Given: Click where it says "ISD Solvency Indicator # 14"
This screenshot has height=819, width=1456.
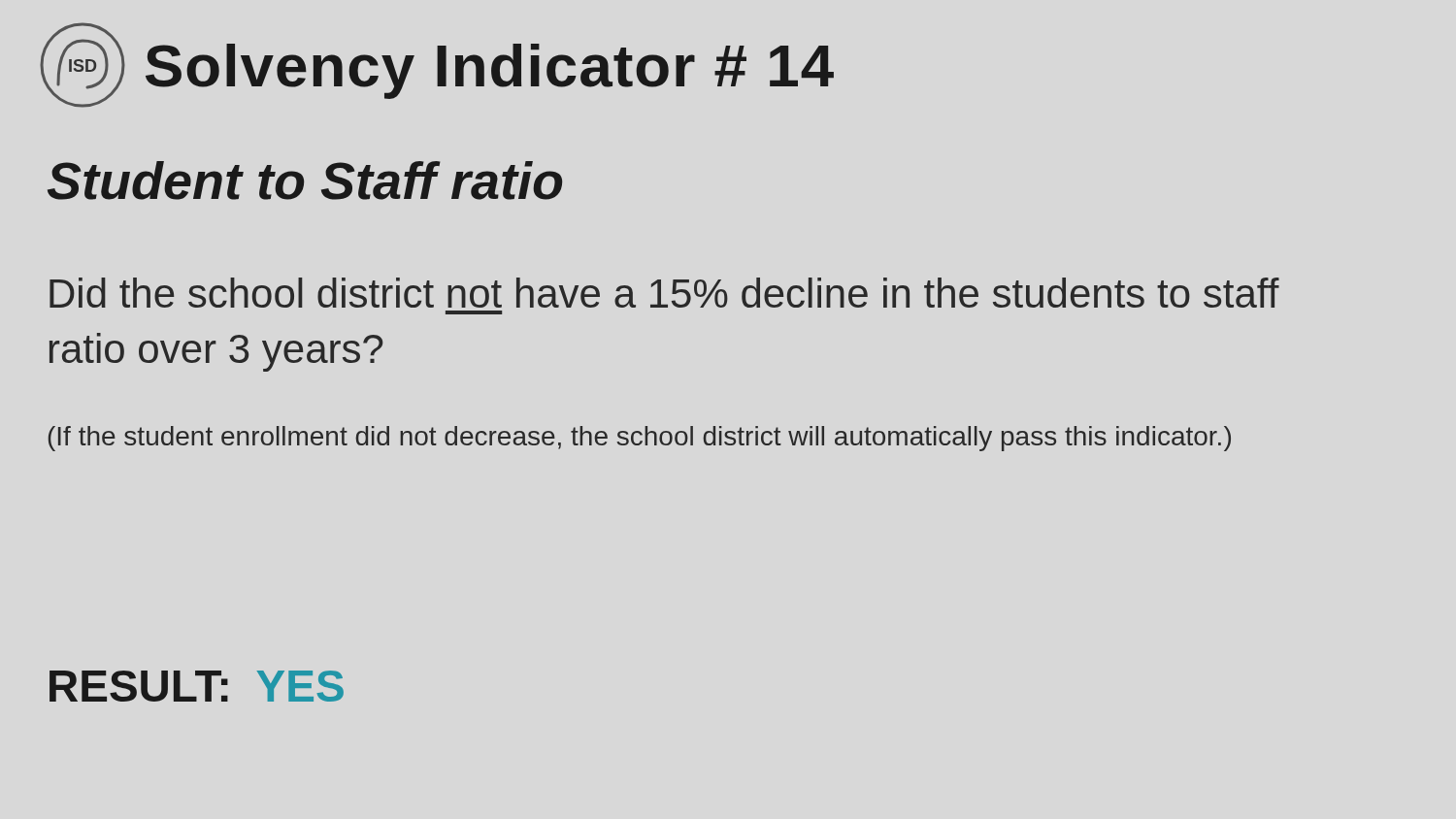Looking at the screenshot, I should [x=437, y=65].
